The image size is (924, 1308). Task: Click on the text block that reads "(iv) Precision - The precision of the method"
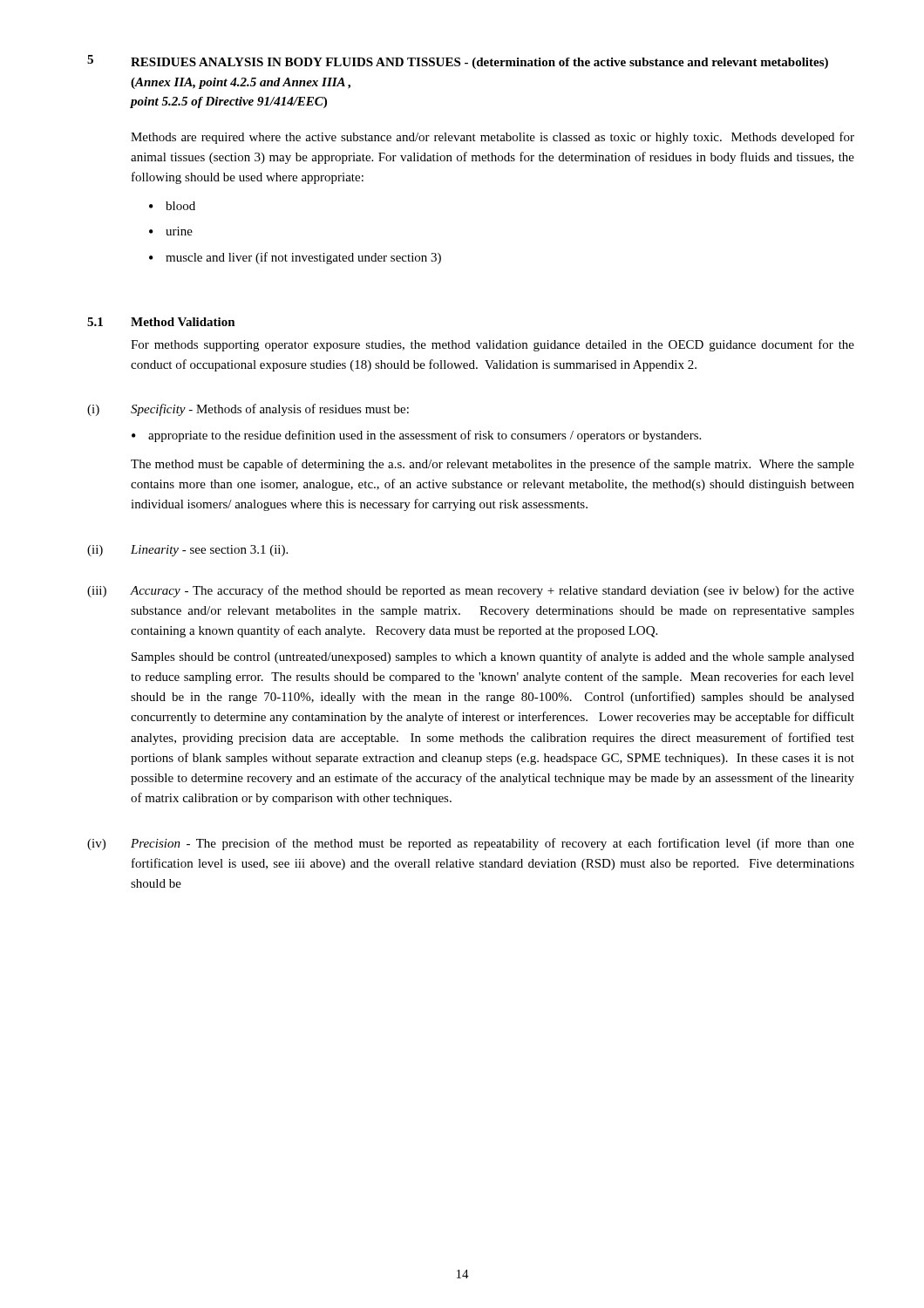pyautogui.click(x=471, y=864)
